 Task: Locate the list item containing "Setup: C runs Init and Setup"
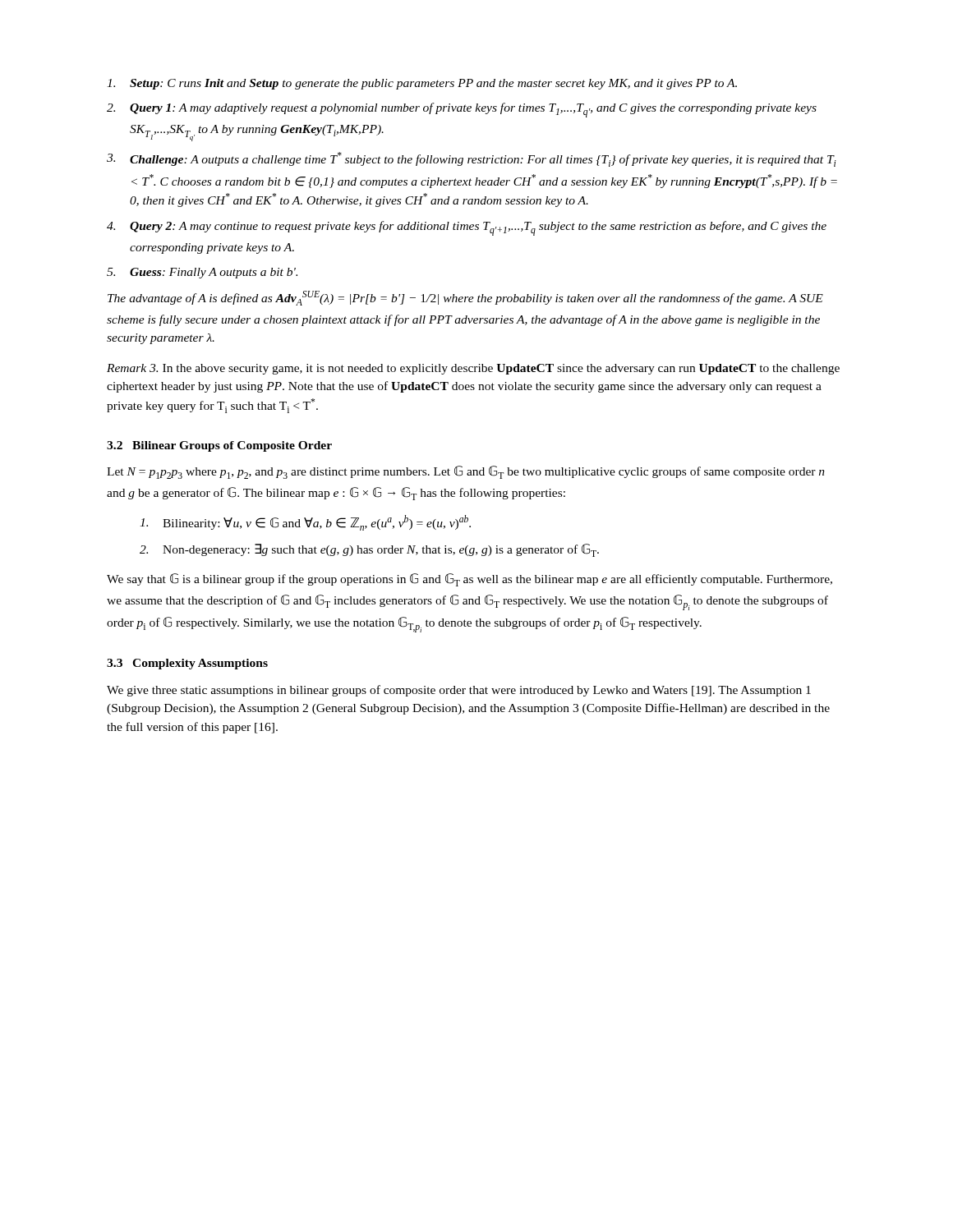tap(476, 83)
